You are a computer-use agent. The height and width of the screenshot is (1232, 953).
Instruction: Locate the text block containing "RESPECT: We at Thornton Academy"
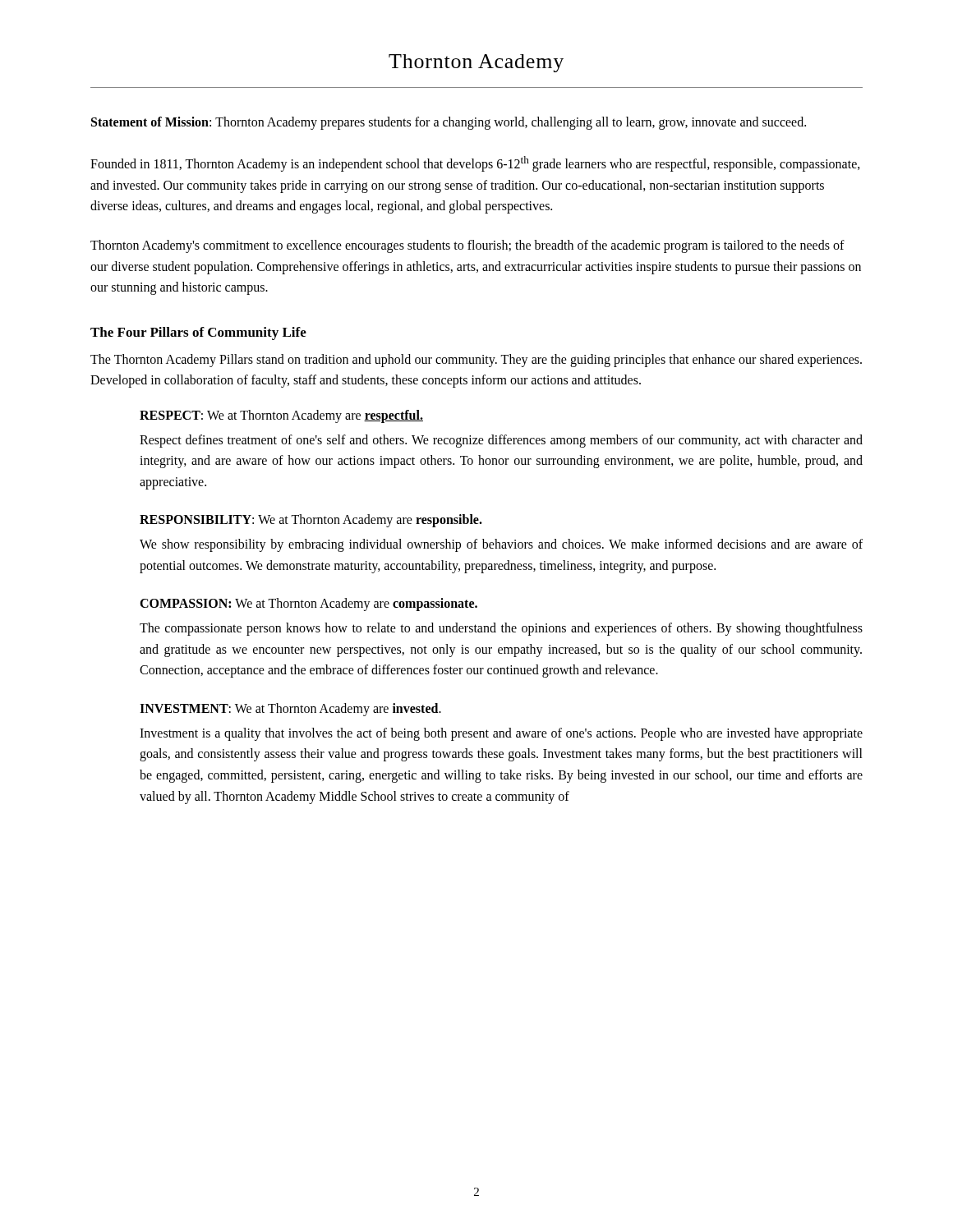click(501, 449)
